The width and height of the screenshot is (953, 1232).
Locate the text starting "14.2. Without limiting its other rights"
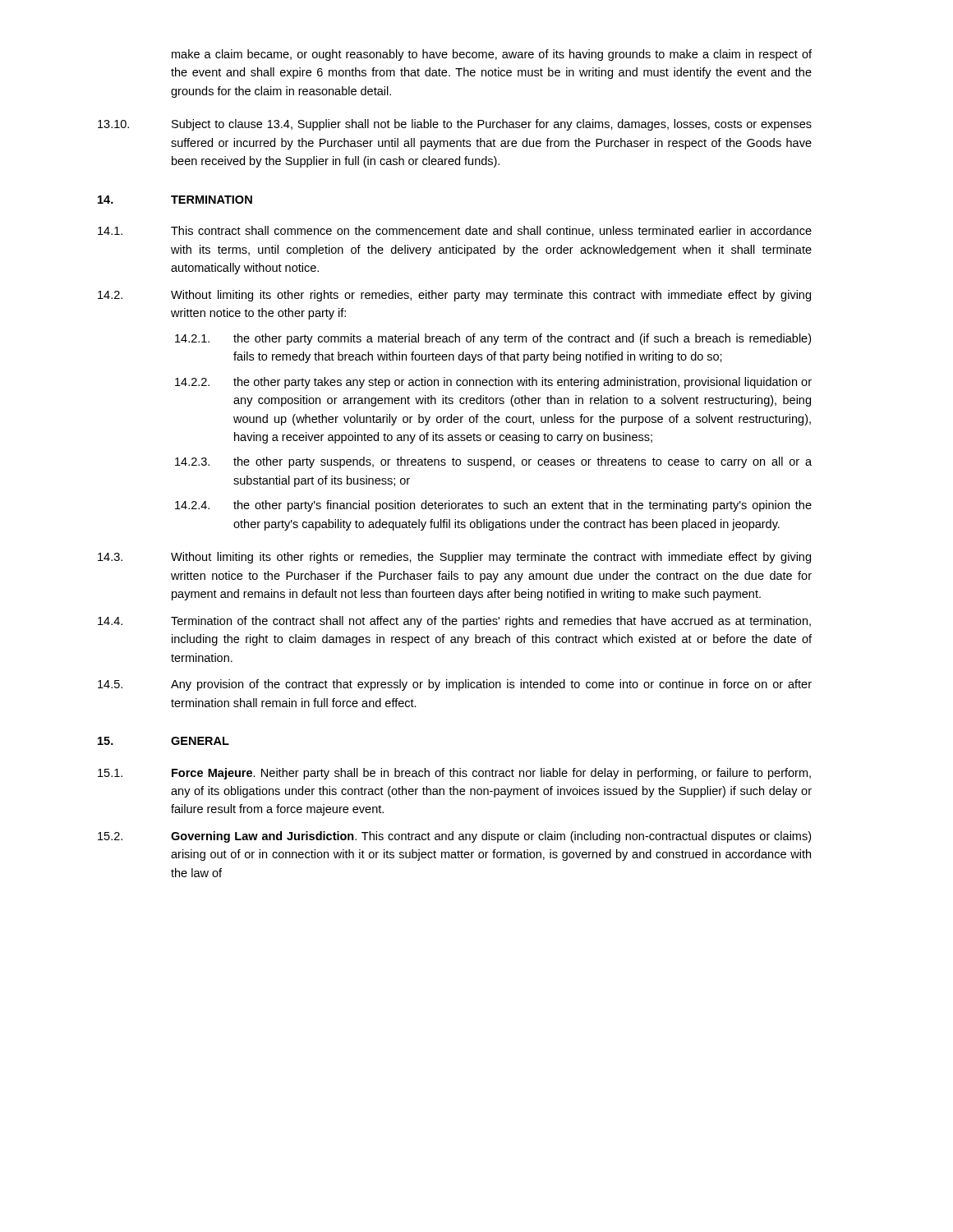454,413
